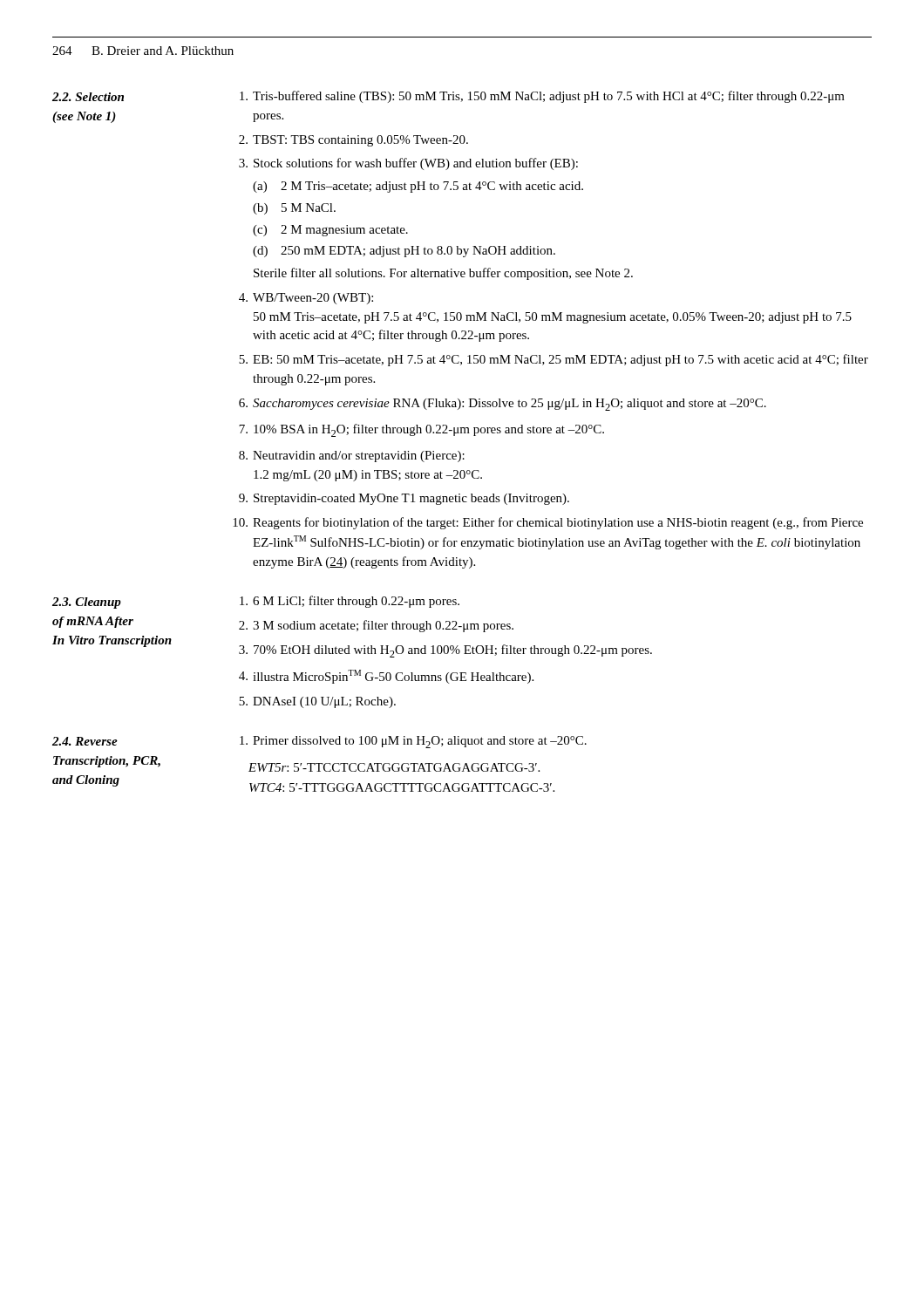Click on the region starting "2.2. Selection (see Note 1)"
The width and height of the screenshot is (924, 1308).
tap(88, 106)
